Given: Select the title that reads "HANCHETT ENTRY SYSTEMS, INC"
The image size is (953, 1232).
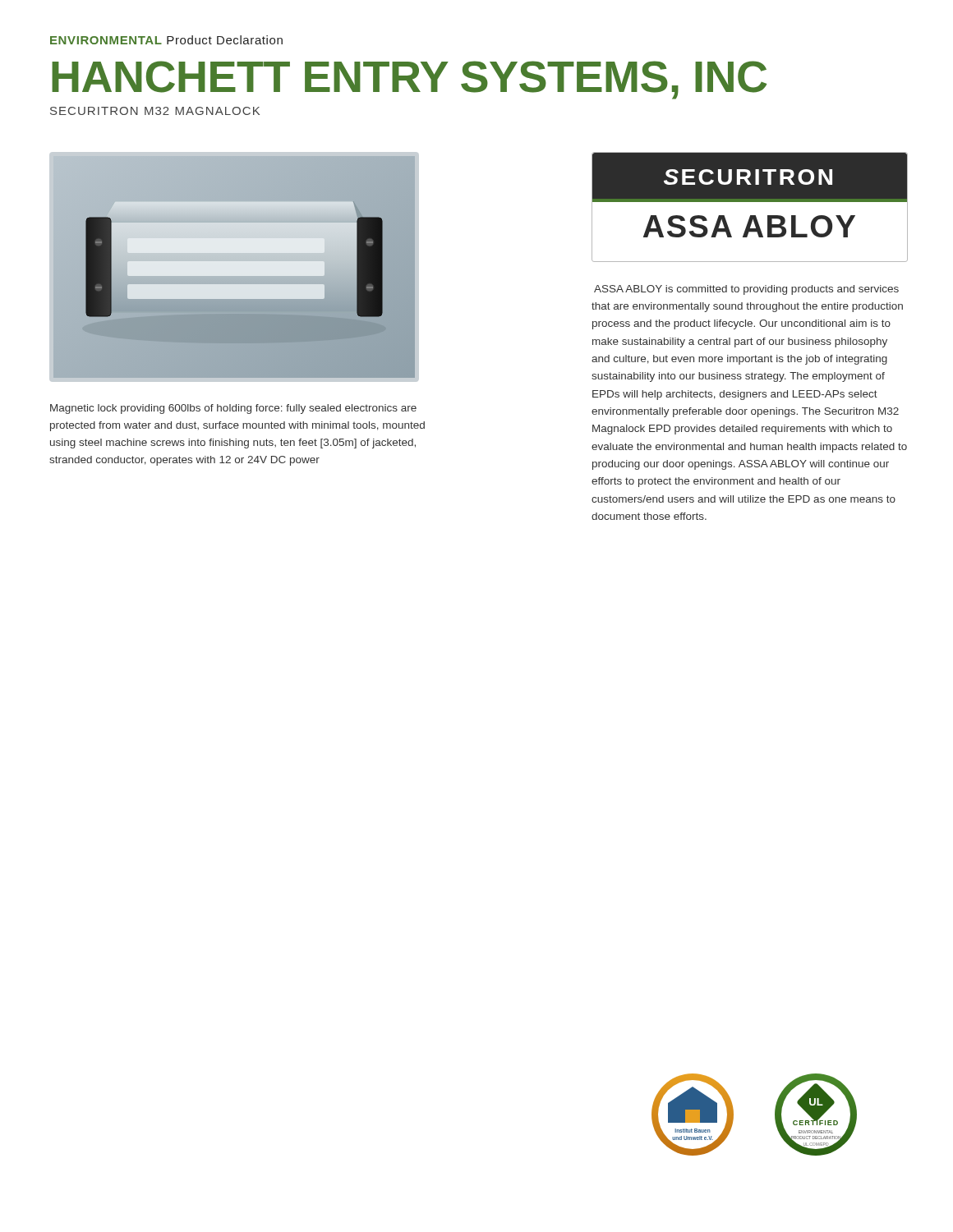Looking at the screenshot, I should (x=409, y=77).
